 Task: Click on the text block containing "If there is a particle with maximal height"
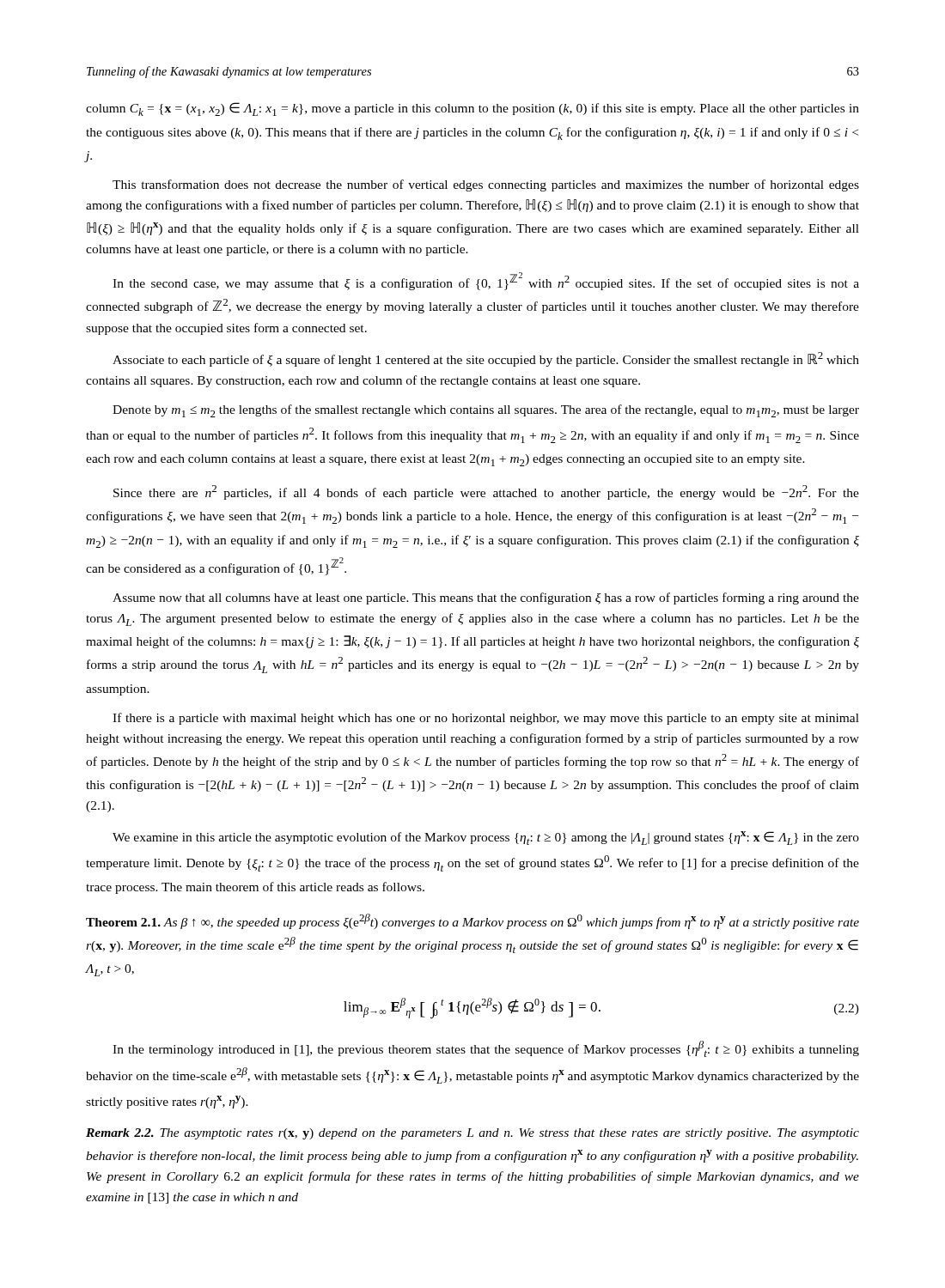pos(472,762)
